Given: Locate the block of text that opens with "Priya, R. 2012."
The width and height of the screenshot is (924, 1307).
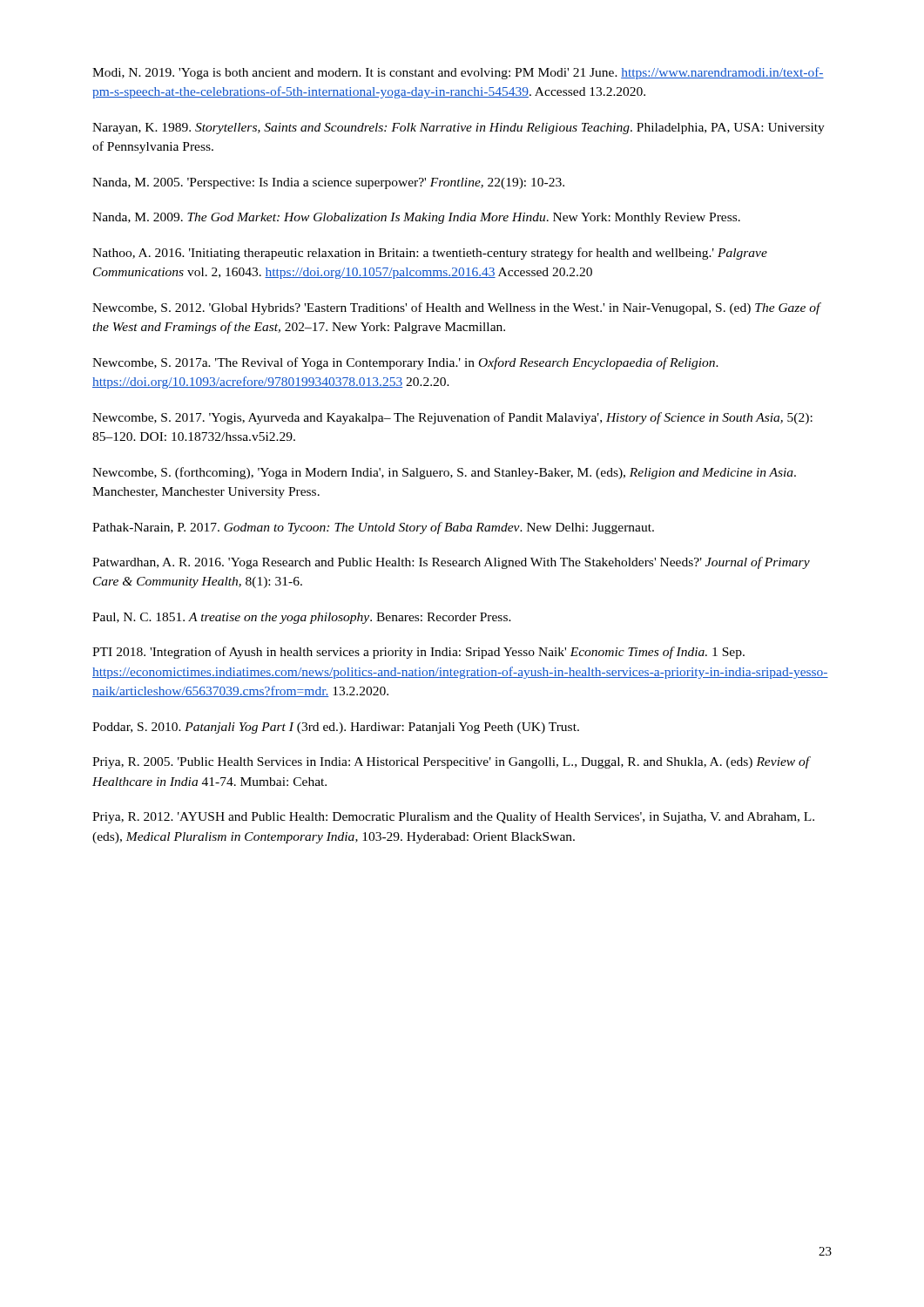Looking at the screenshot, I should click(x=454, y=826).
